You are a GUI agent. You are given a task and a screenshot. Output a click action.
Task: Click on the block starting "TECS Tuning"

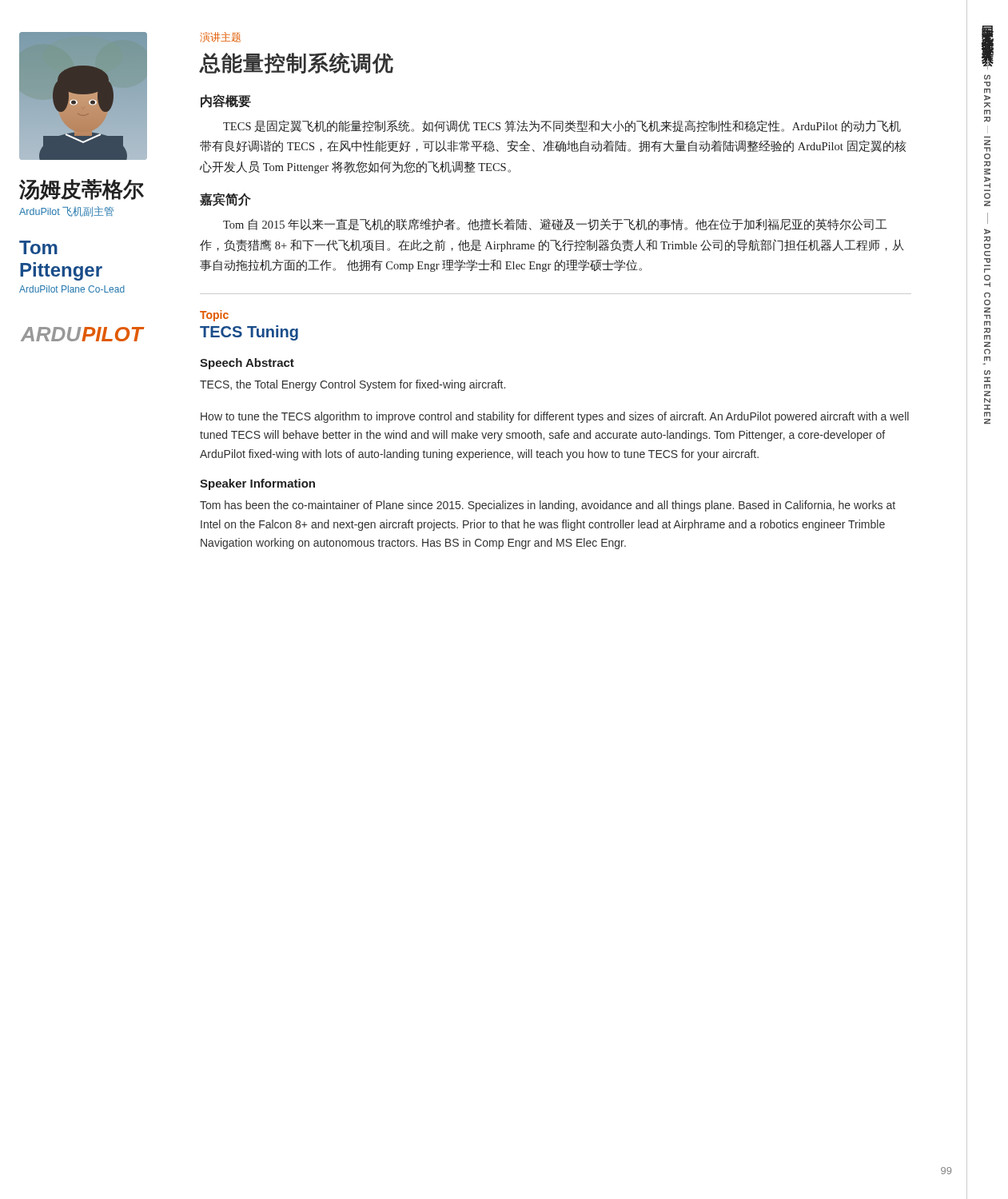[249, 332]
